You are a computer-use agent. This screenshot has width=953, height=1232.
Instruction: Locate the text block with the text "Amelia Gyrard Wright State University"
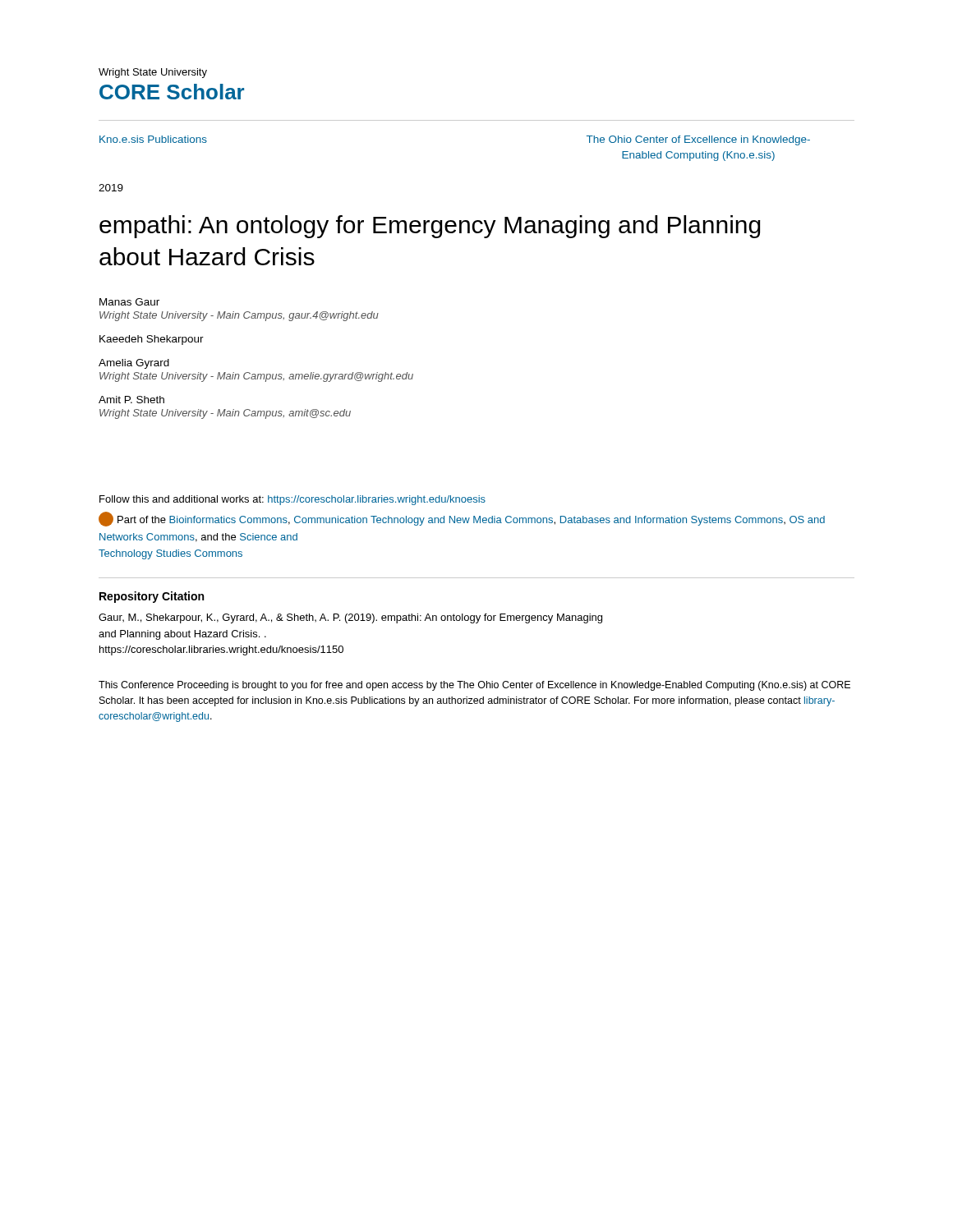click(134, 364)
